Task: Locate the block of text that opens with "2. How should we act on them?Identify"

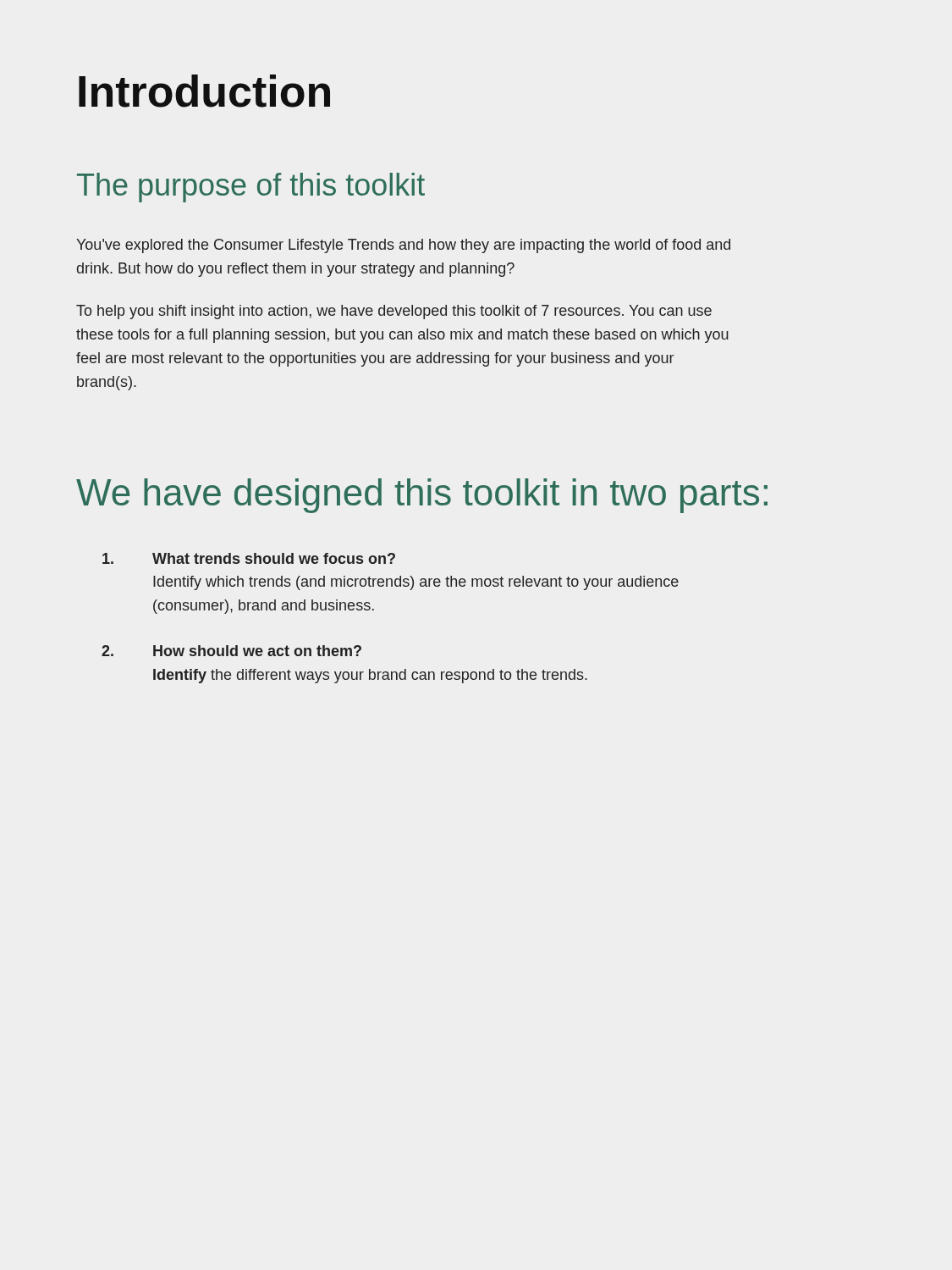Action: click(x=432, y=664)
